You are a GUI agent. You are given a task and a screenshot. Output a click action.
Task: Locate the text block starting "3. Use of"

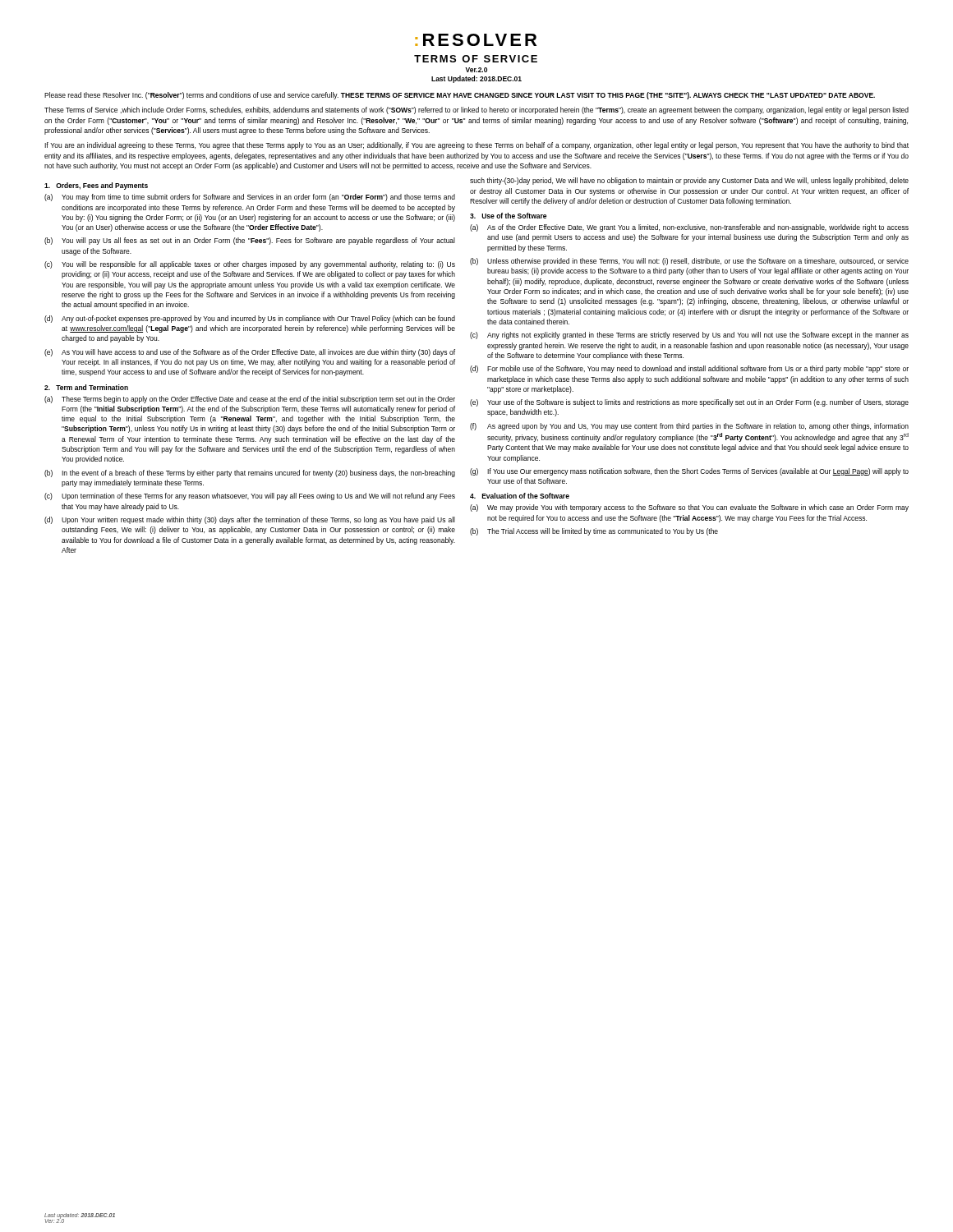(x=508, y=216)
